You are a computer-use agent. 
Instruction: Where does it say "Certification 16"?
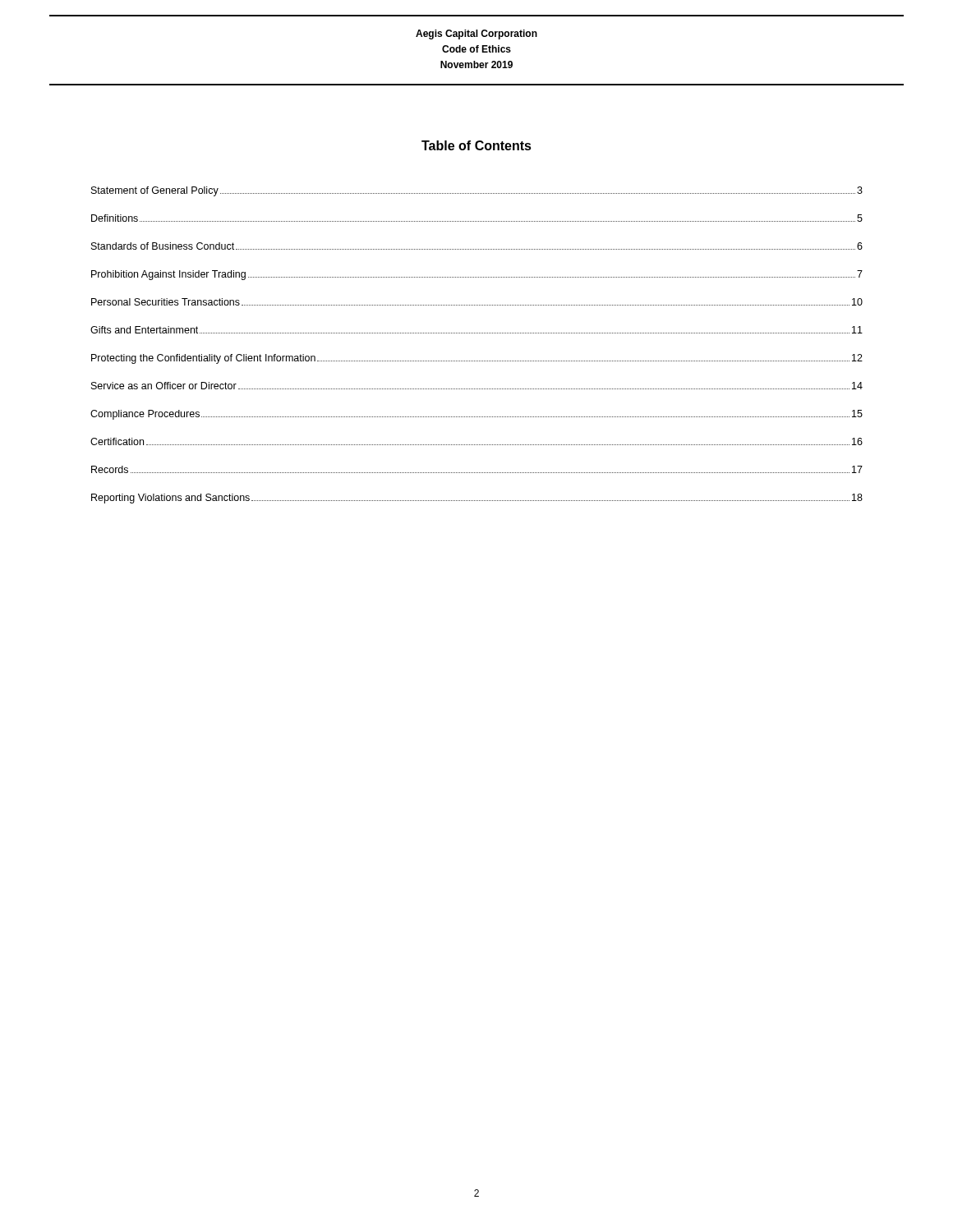[x=476, y=441]
